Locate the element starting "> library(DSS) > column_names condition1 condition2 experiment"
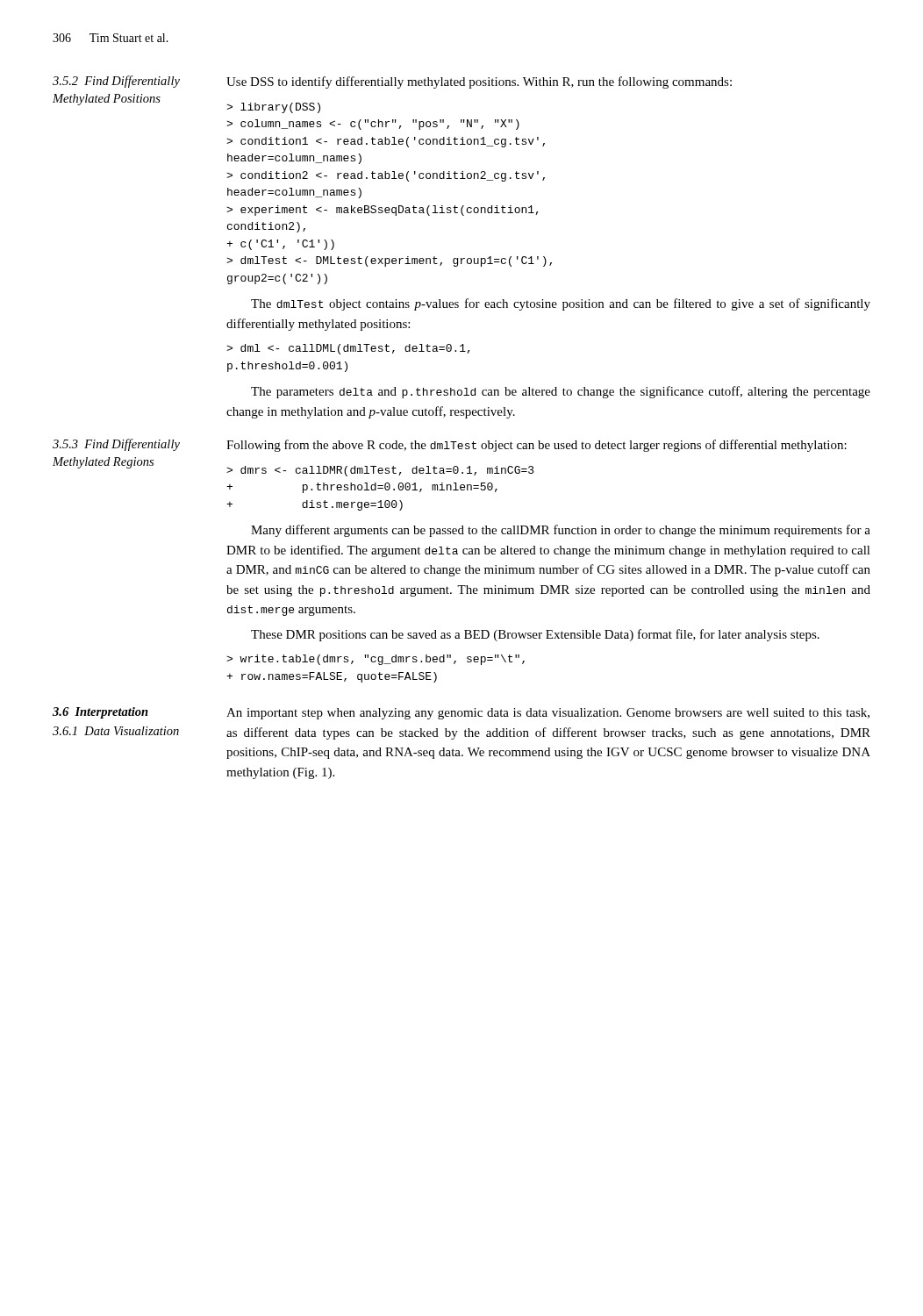 click(x=273, y=108)
